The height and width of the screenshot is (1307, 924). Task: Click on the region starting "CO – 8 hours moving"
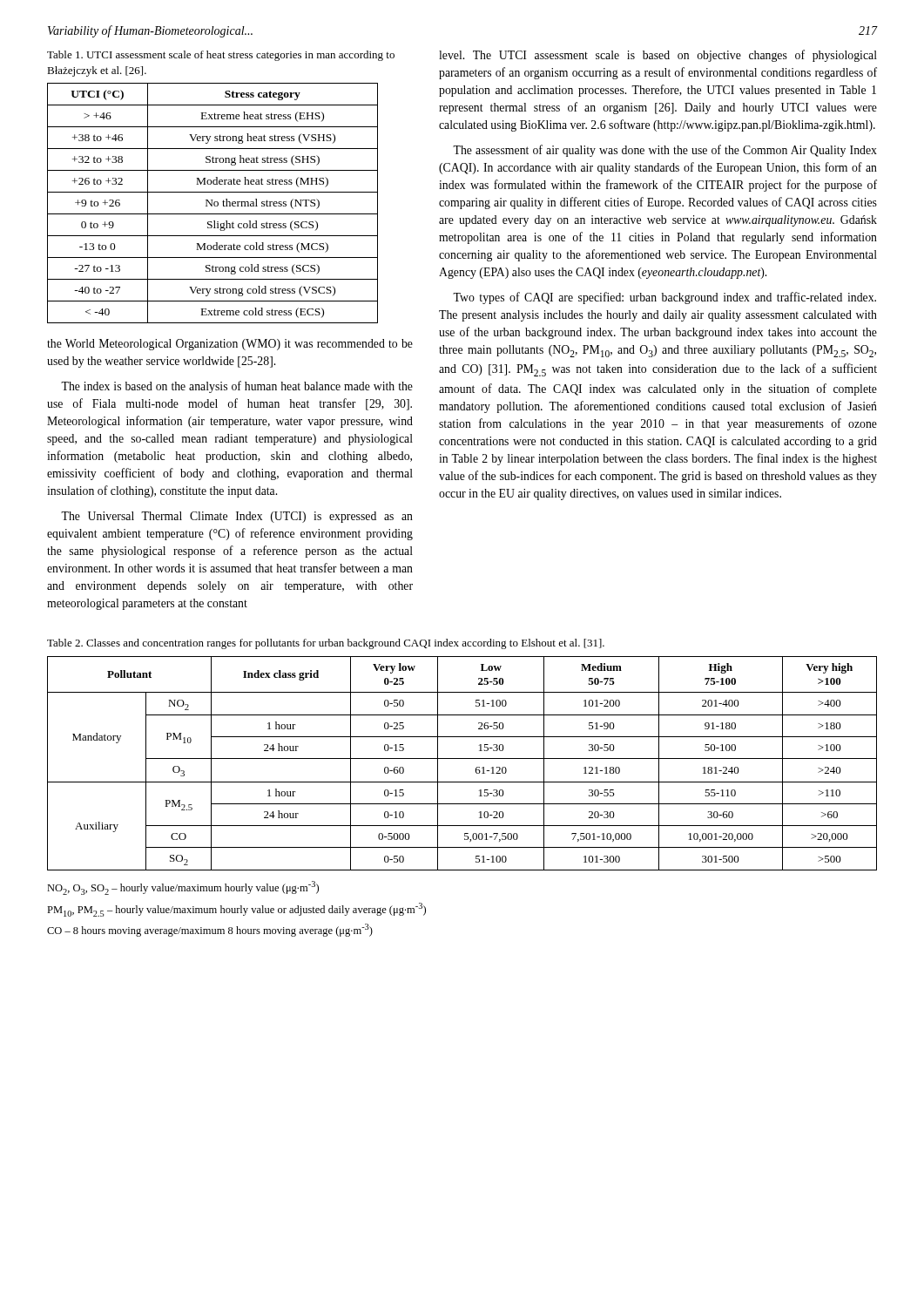tap(210, 929)
